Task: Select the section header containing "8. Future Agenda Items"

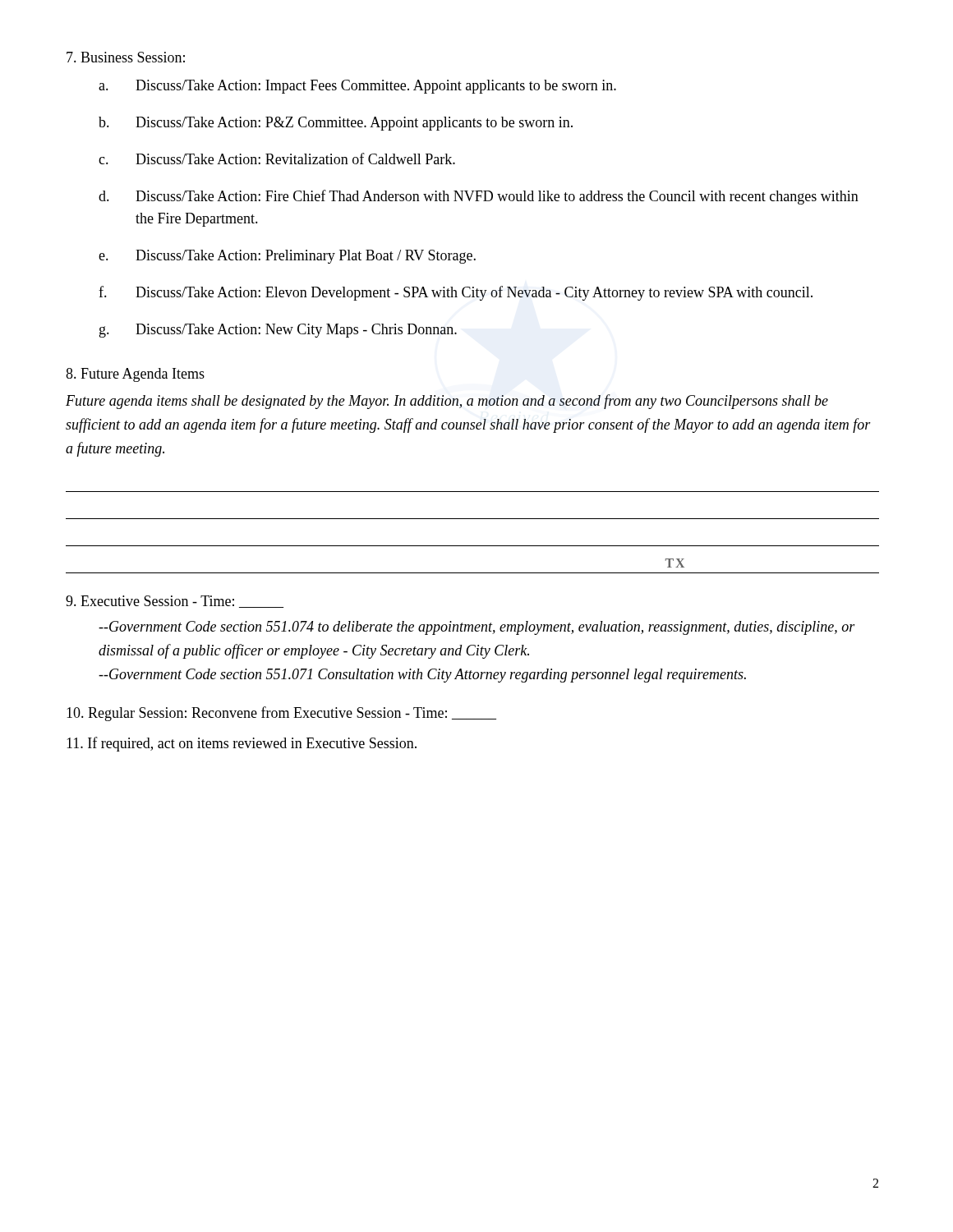Action: coord(135,374)
